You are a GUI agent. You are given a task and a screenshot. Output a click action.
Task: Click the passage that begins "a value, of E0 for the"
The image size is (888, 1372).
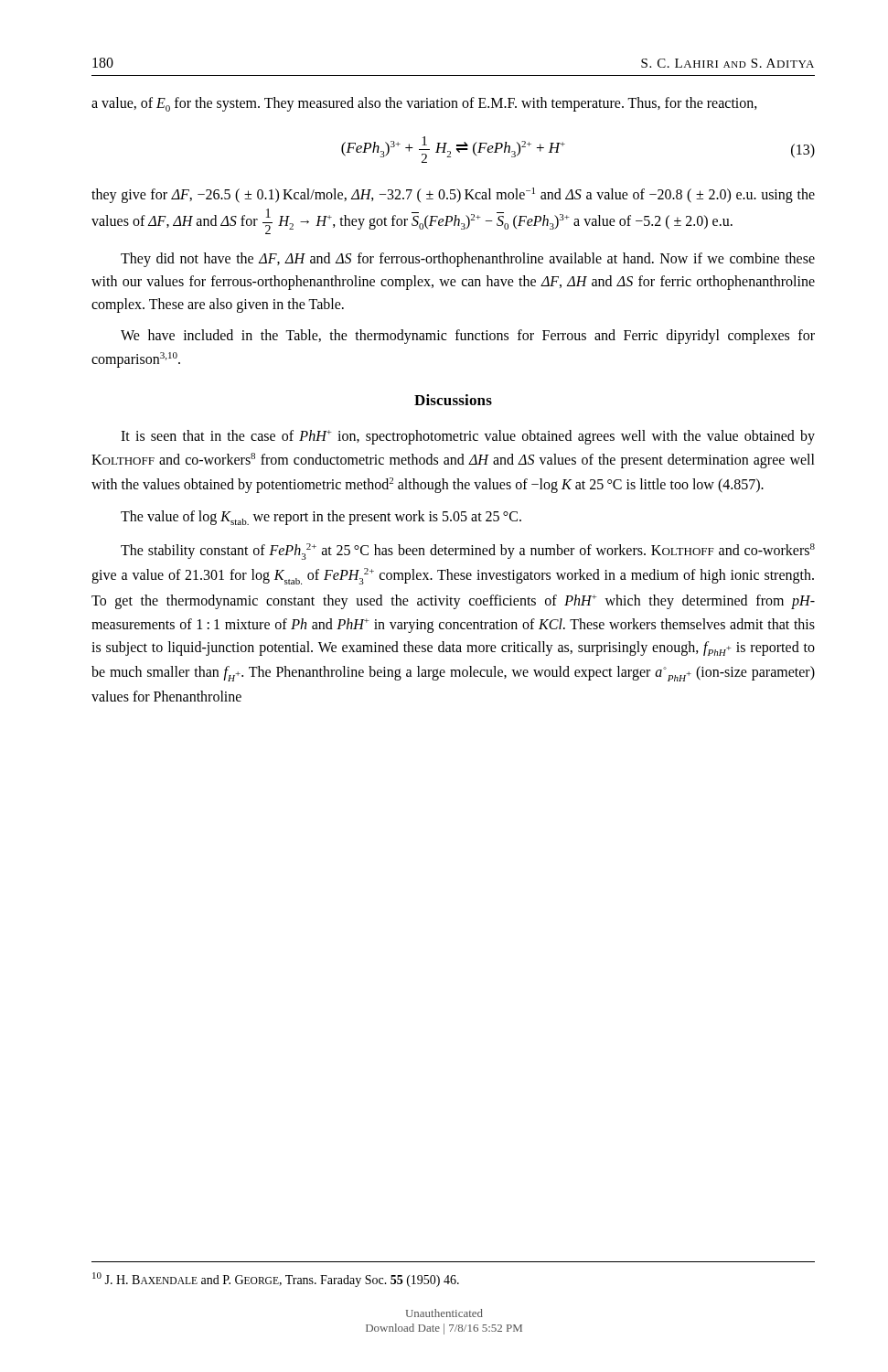[453, 104]
